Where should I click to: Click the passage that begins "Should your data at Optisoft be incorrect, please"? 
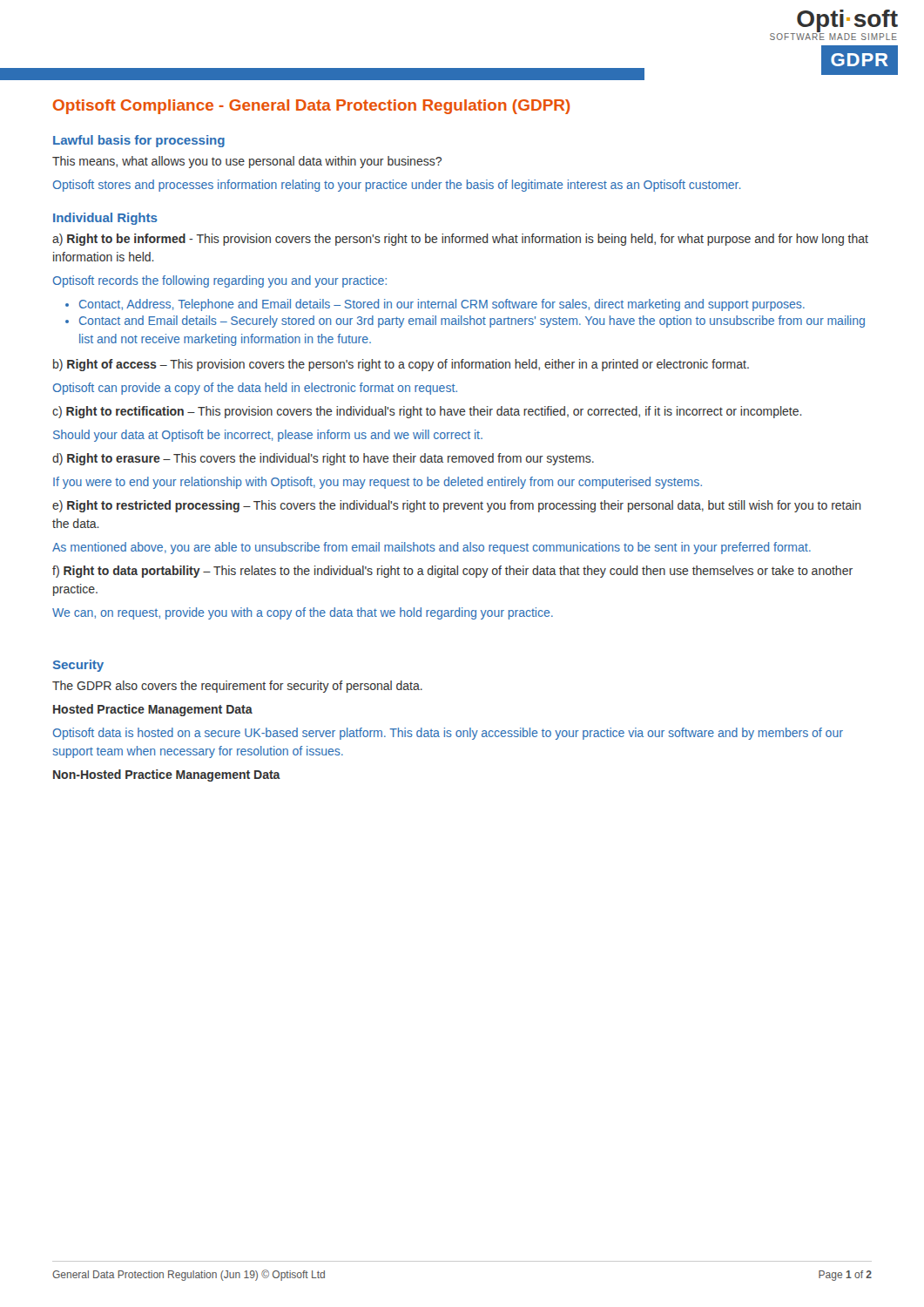[462, 435]
